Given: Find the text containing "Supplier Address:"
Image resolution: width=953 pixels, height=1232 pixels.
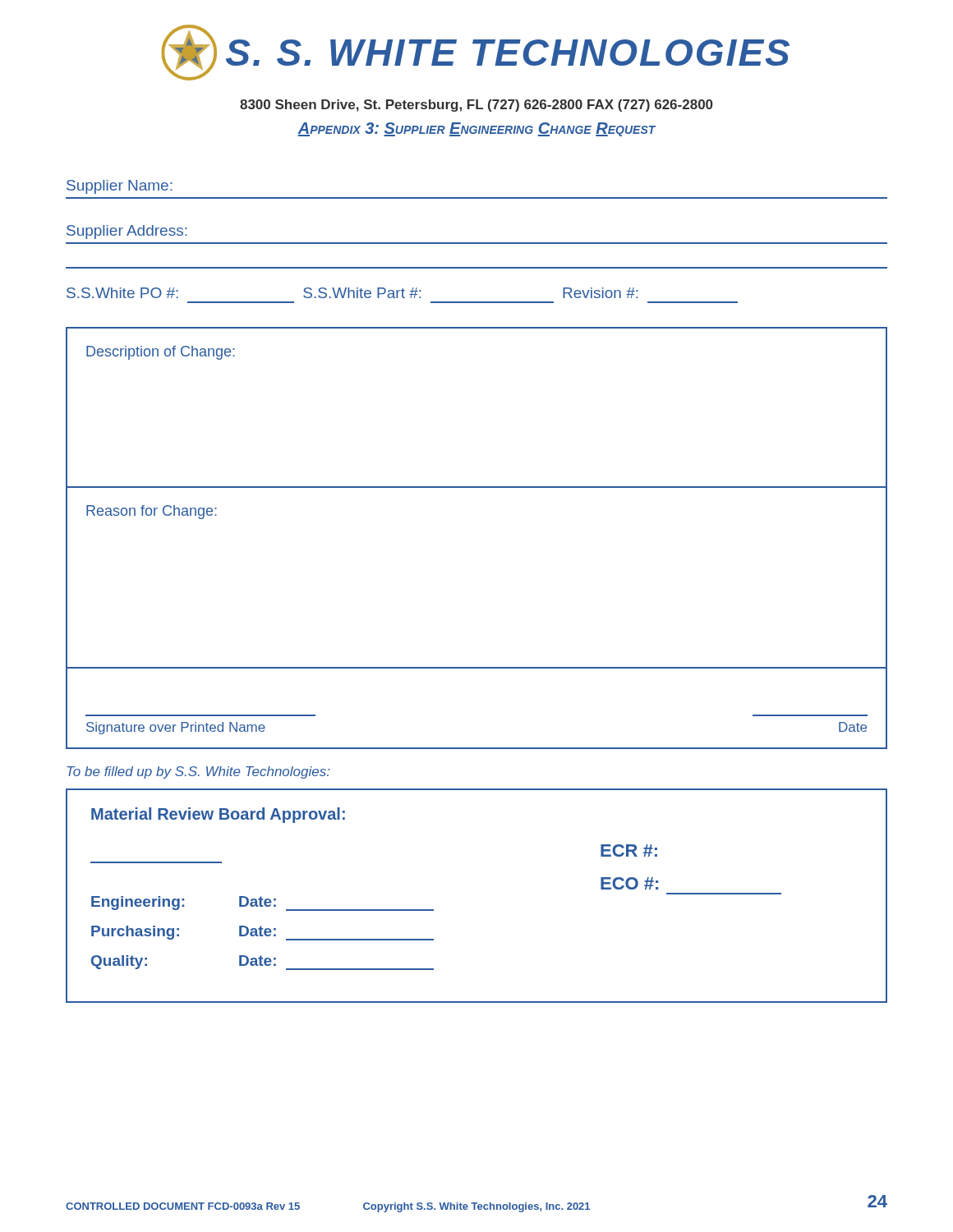Looking at the screenshot, I should point(127,231).
